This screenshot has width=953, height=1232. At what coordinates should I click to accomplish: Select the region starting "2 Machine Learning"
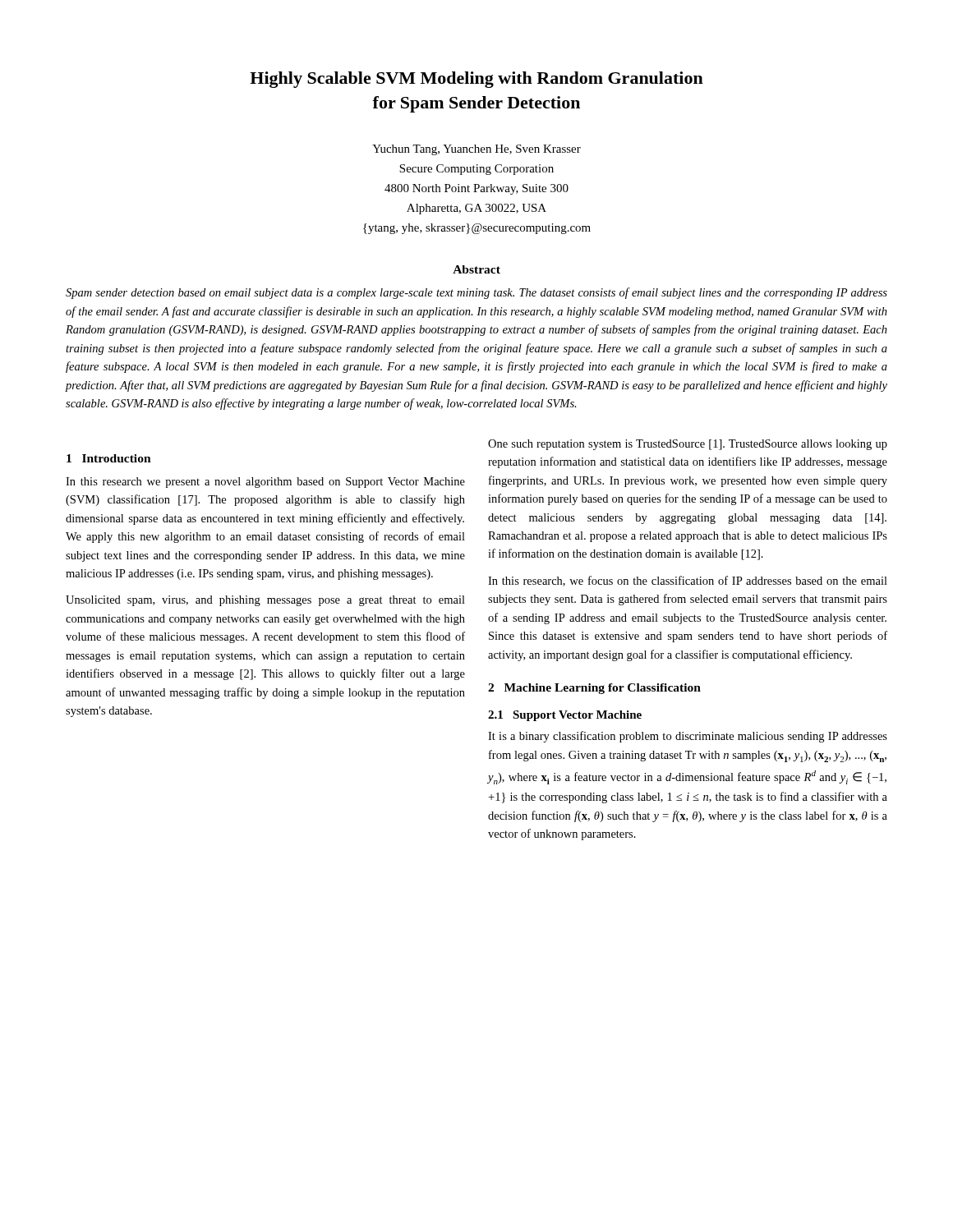pos(594,687)
